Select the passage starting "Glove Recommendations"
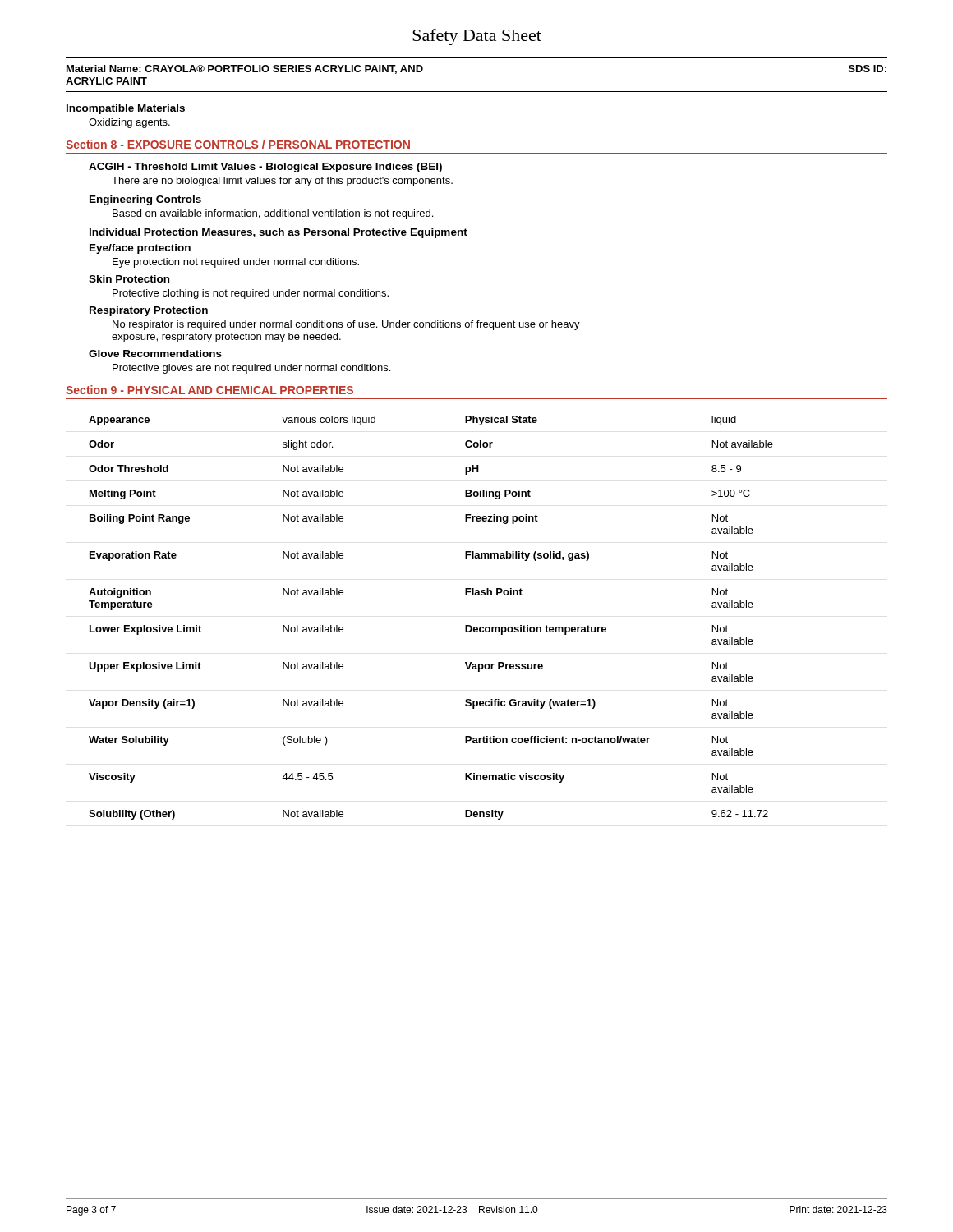This screenshot has width=953, height=1232. 155,354
